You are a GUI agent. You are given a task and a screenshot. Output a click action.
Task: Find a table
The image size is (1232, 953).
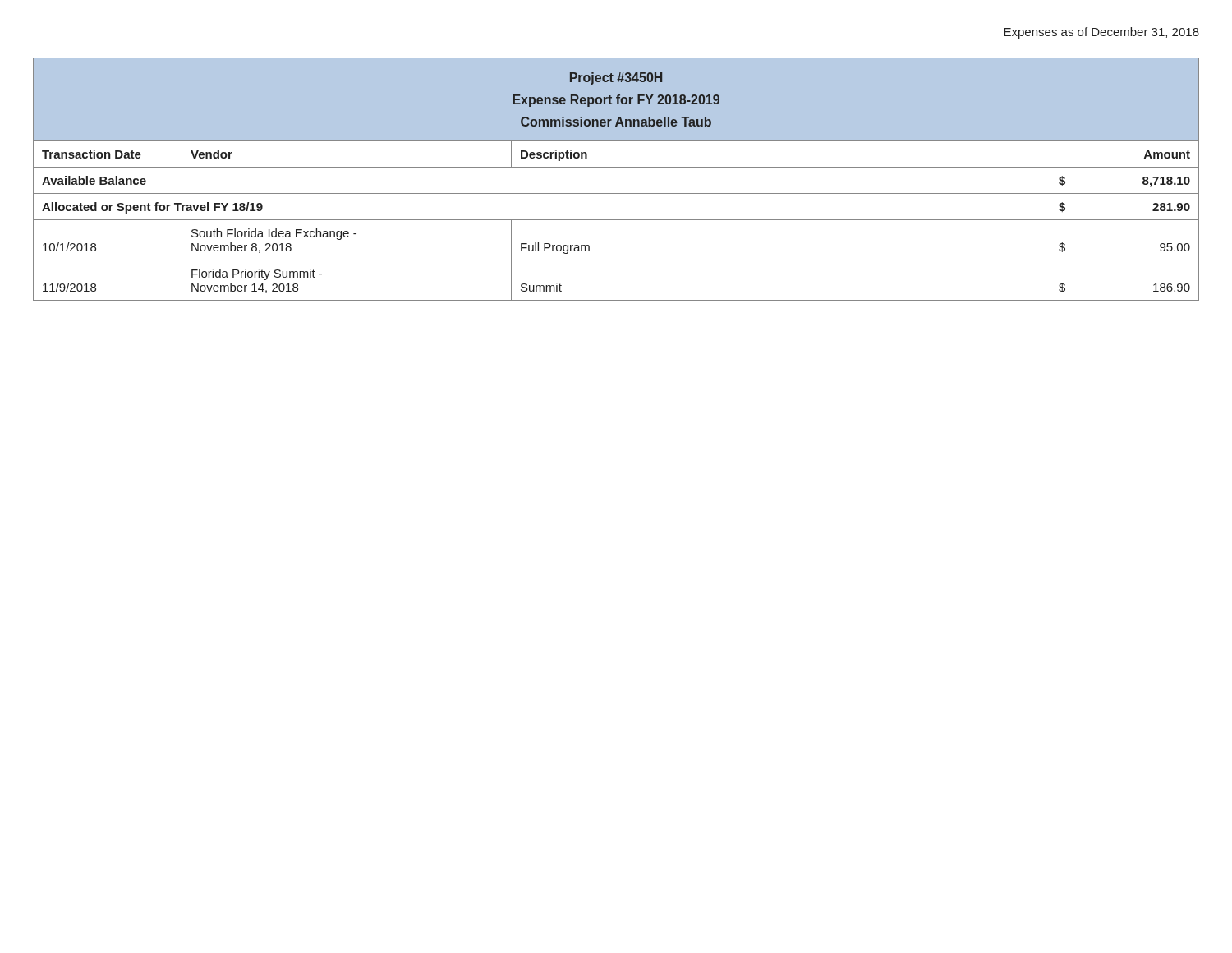click(616, 179)
